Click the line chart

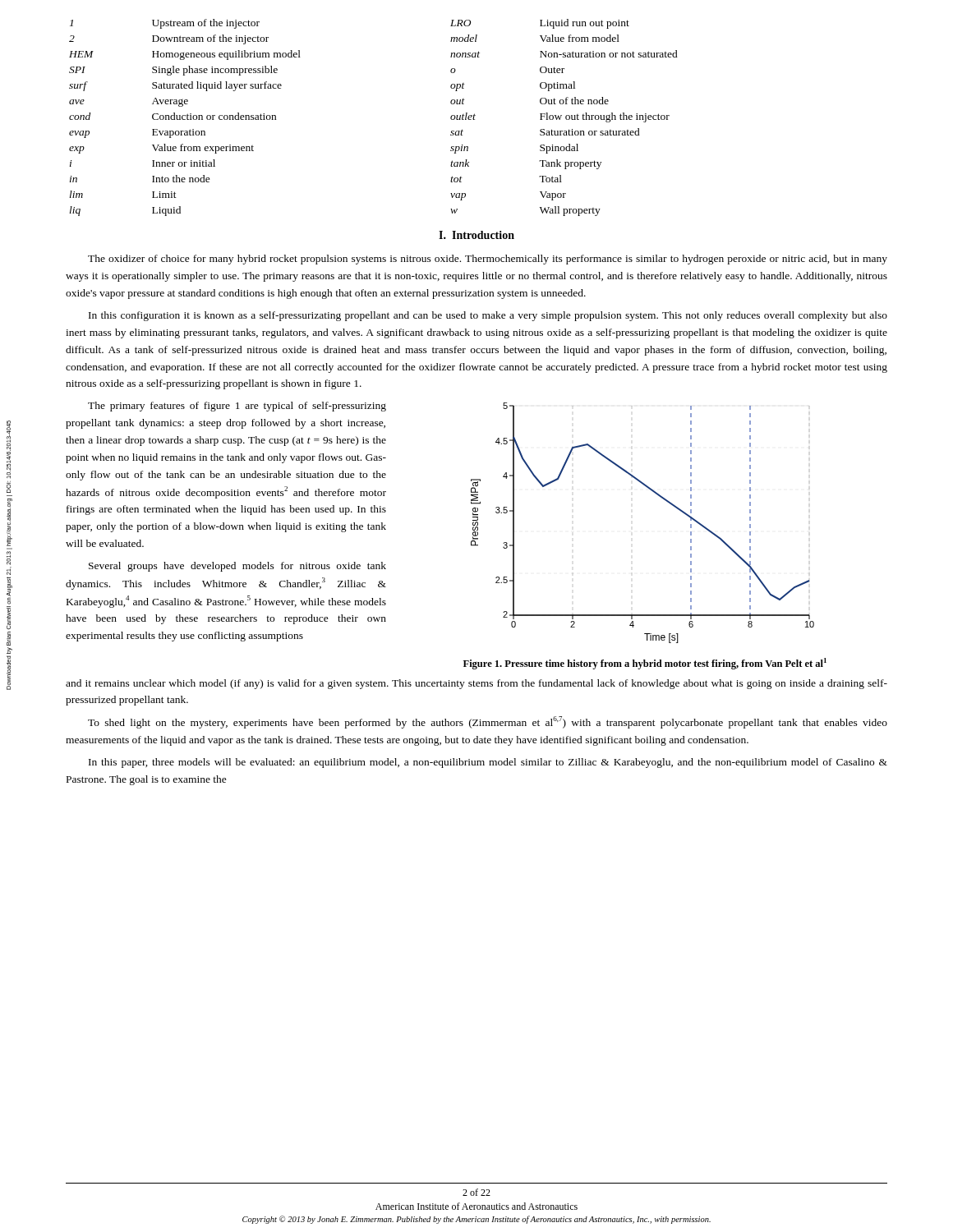(645, 525)
